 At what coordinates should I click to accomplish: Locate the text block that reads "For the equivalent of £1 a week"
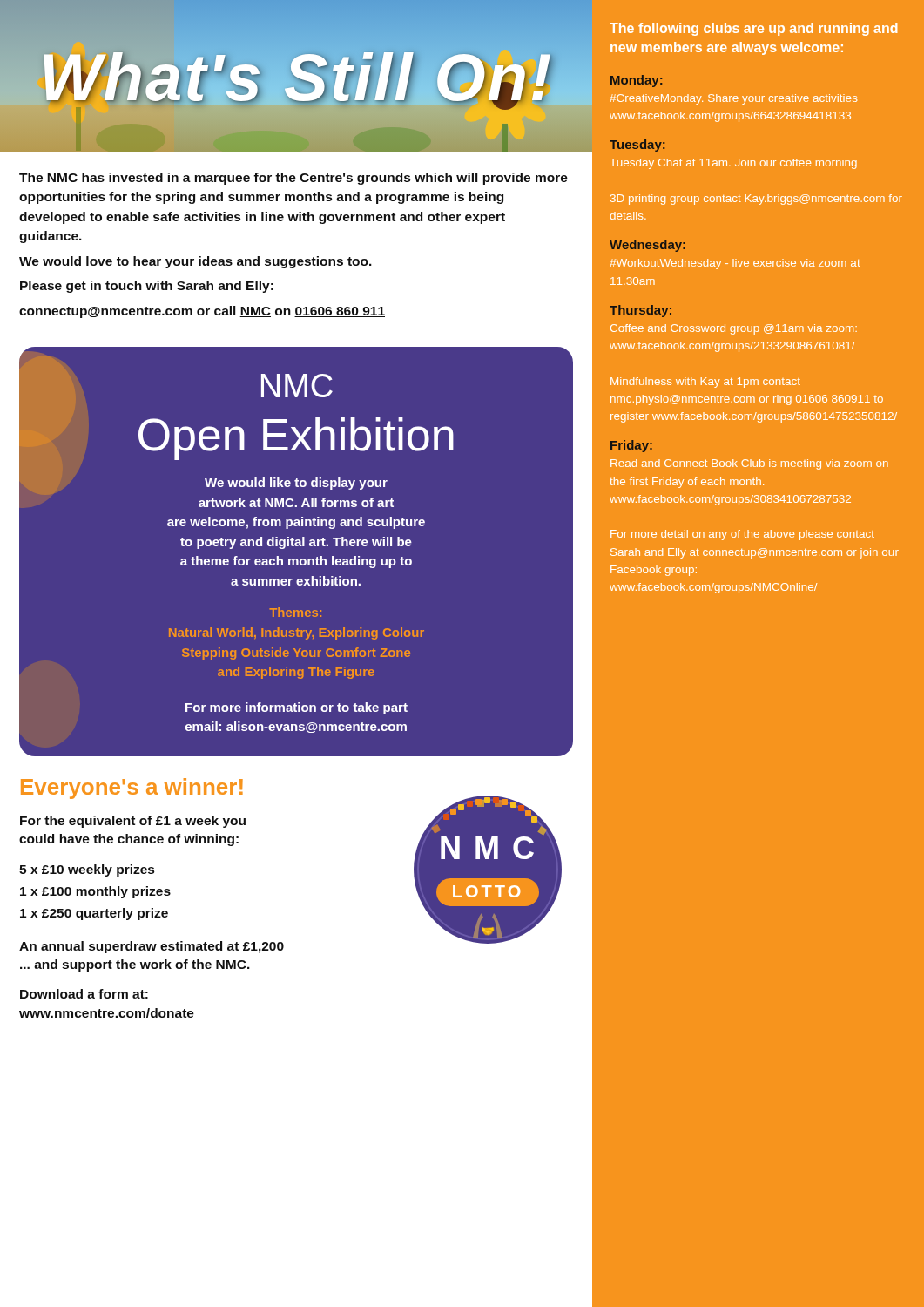(133, 830)
